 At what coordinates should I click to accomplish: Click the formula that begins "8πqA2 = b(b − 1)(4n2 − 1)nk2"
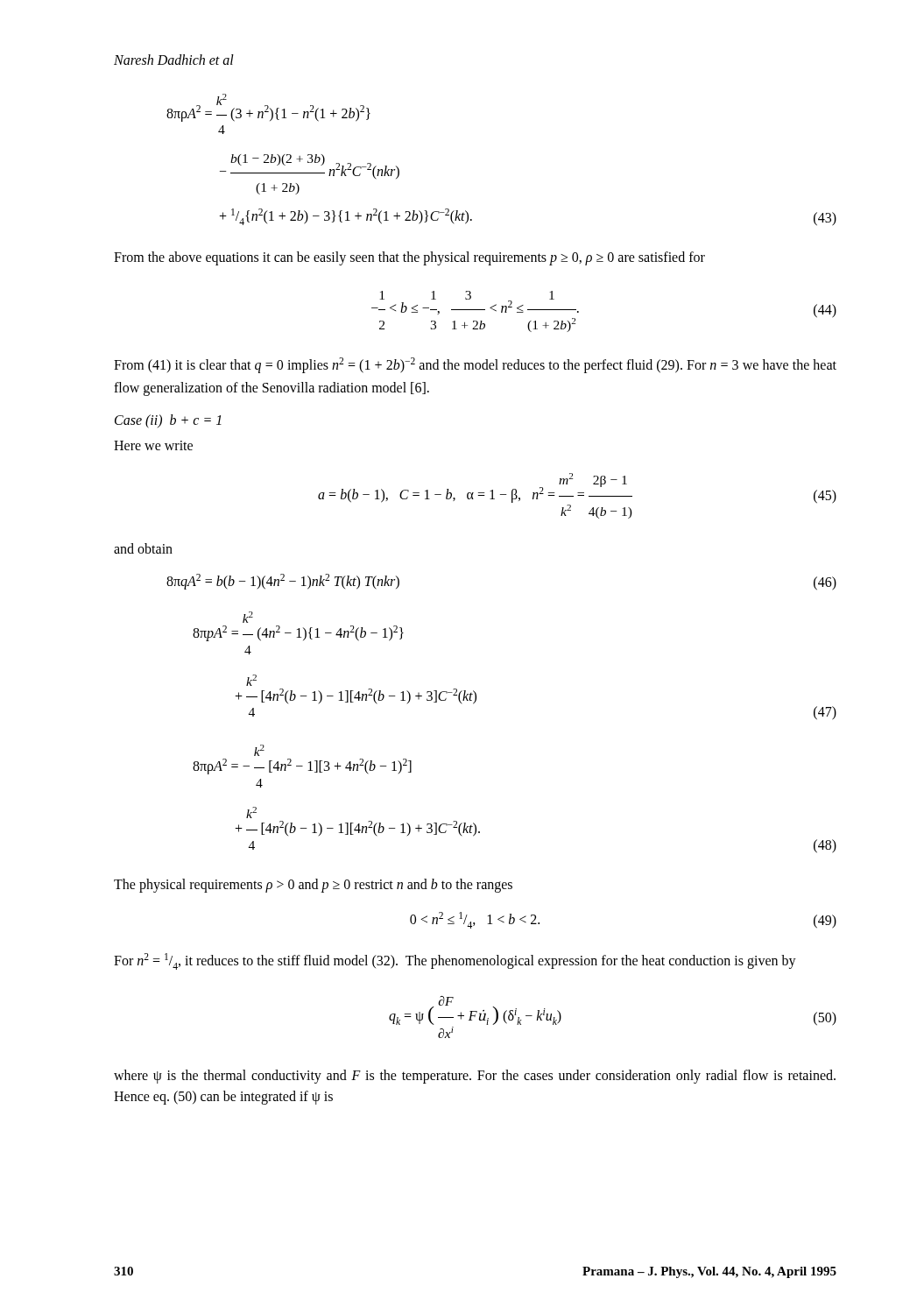(282, 580)
